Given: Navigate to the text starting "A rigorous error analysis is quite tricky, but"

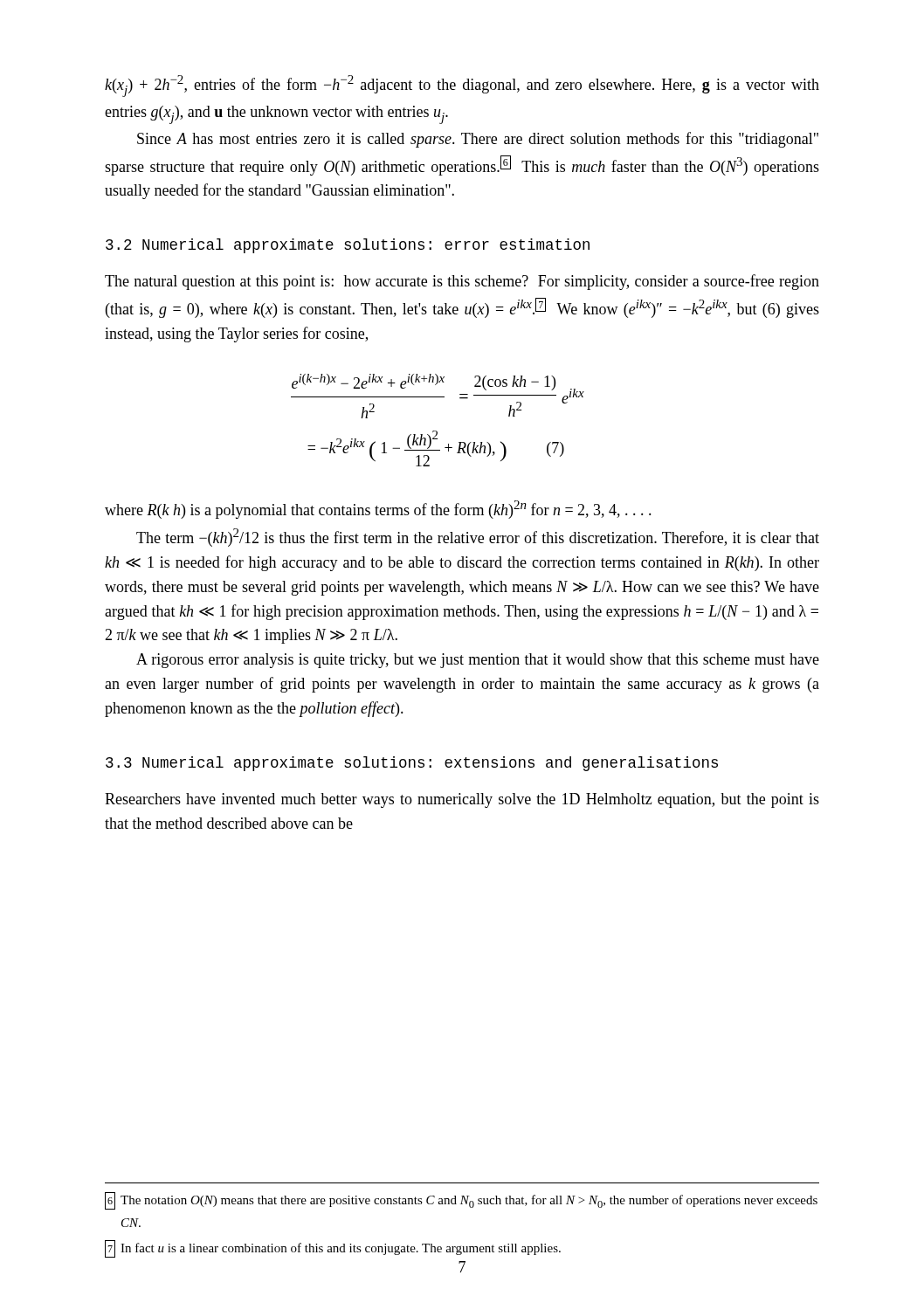Looking at the screenshot, I should click(x=462, y=684).
